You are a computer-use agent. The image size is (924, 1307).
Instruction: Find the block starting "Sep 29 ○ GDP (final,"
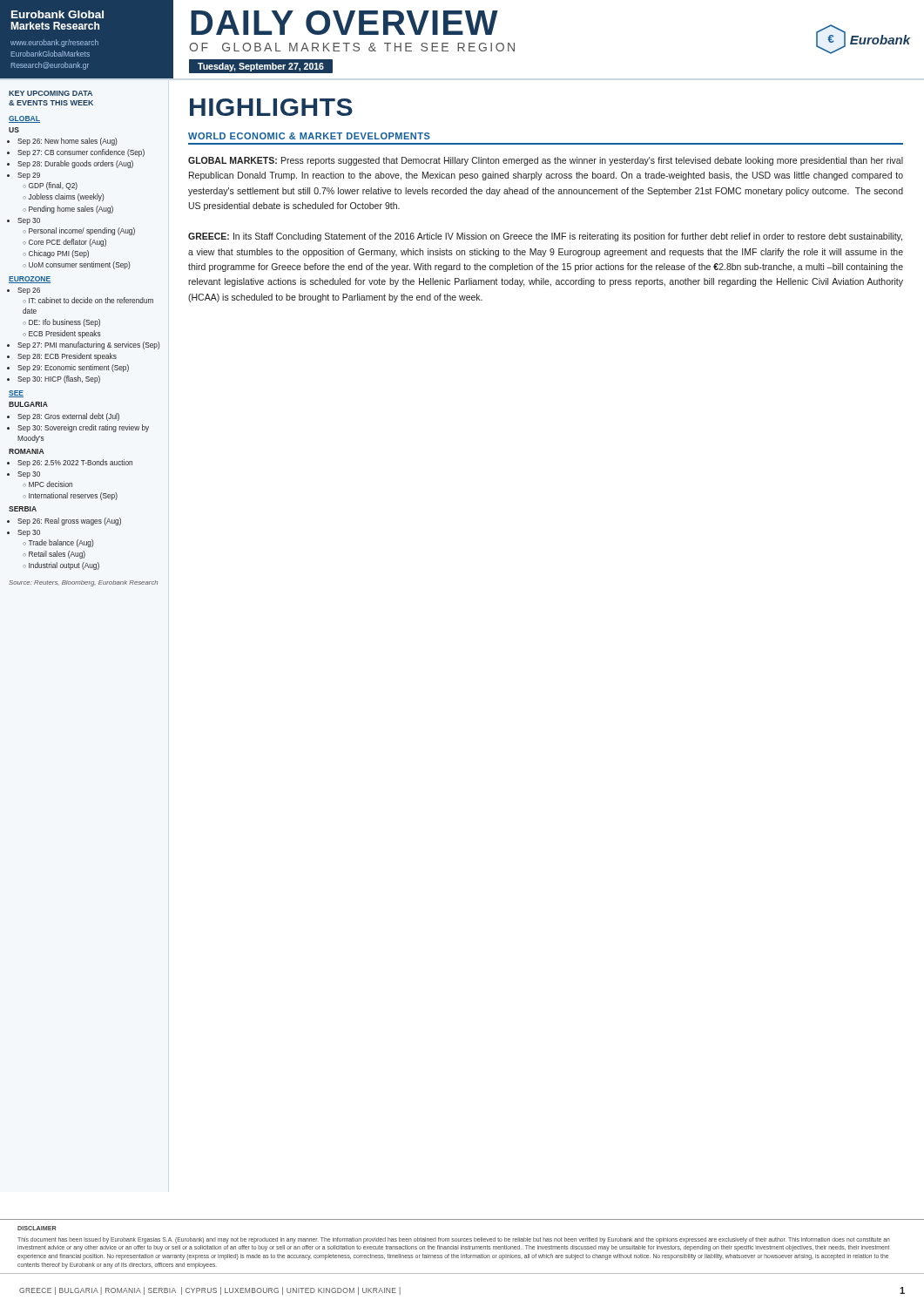89,193
